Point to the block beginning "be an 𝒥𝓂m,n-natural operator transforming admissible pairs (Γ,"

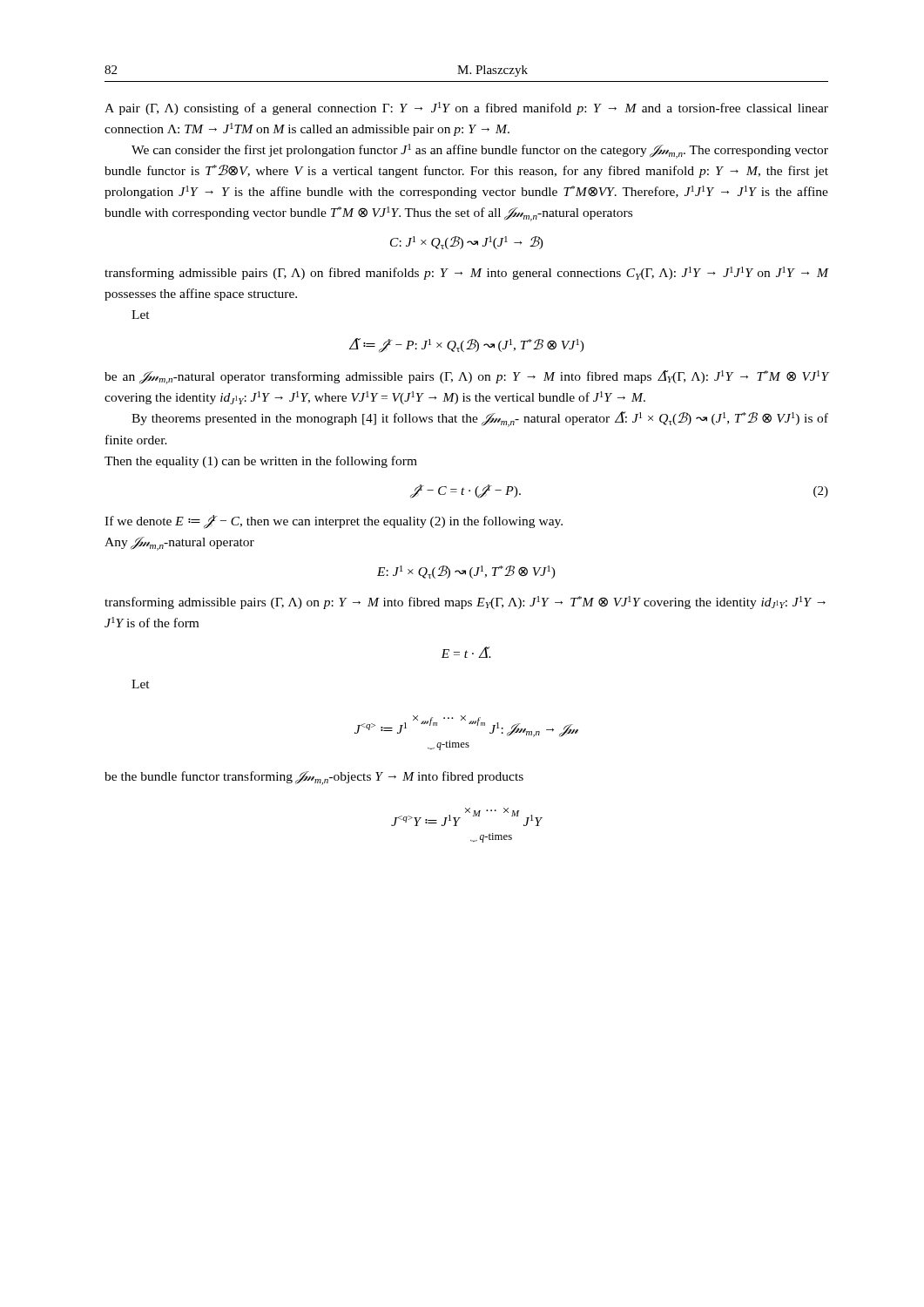[466, 387]
